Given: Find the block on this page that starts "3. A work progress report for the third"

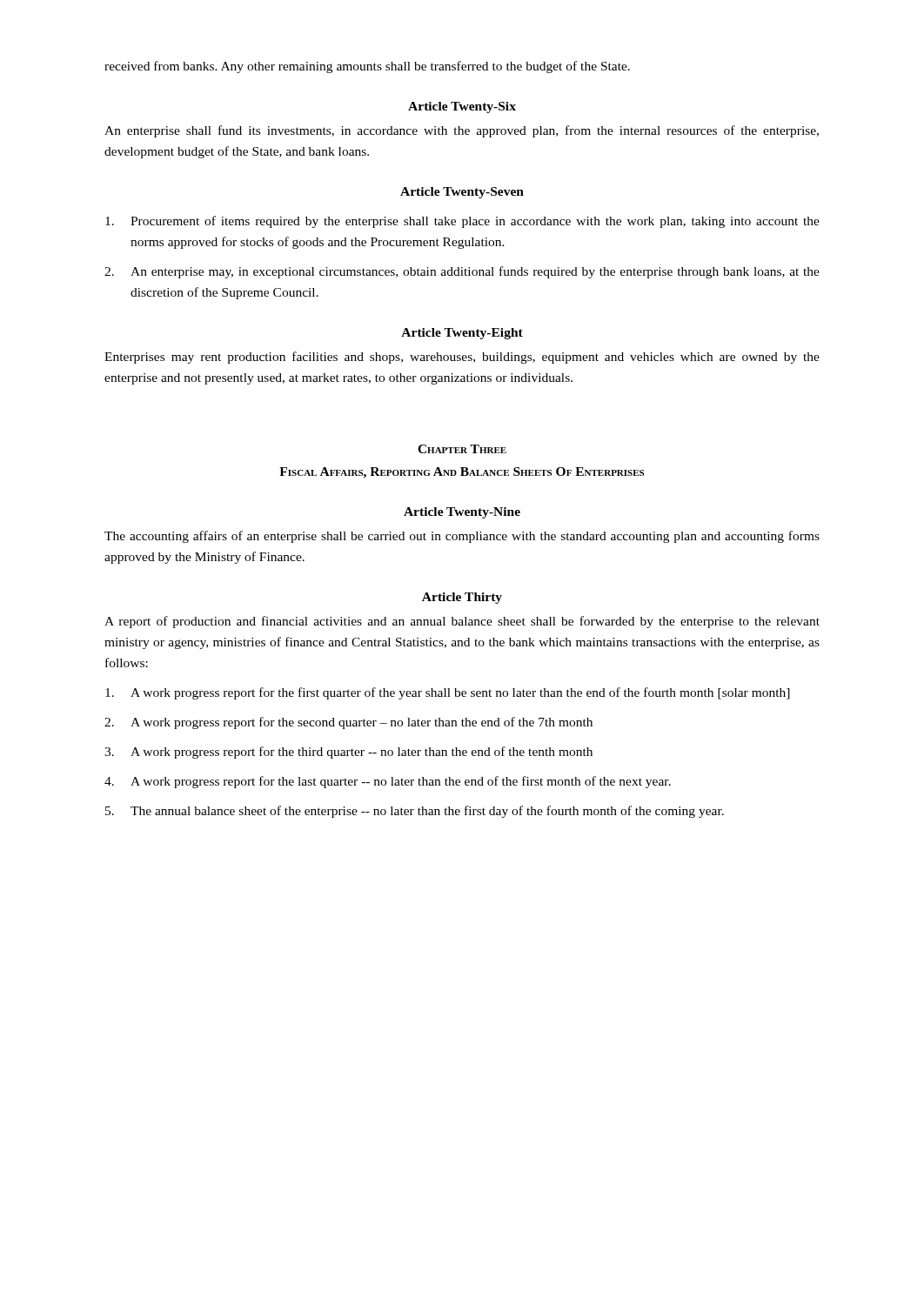Looking at the screenshot, I should [x=462, y=752].
